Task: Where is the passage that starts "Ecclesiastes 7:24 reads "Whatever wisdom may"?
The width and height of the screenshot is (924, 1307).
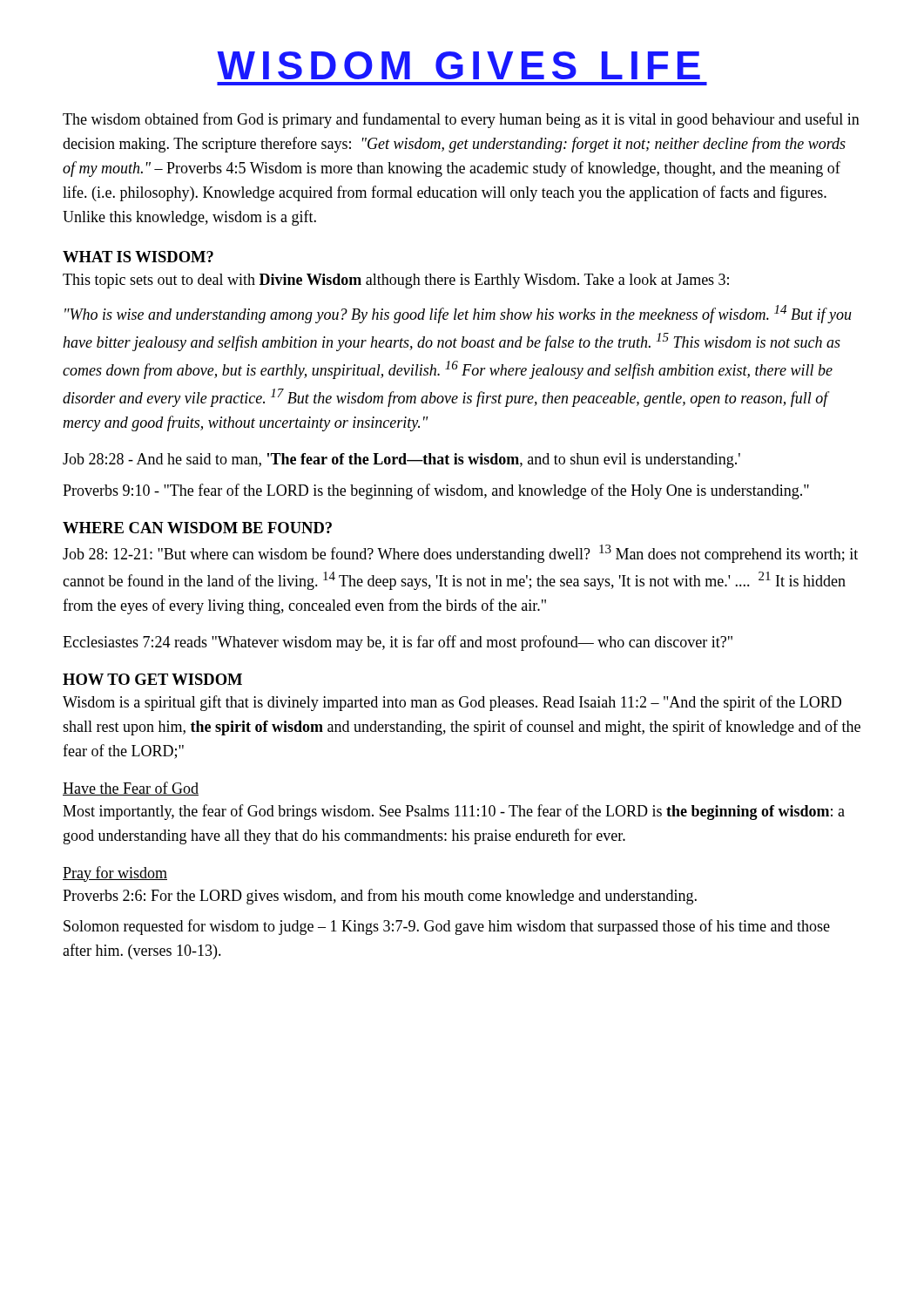Action: pos(398,642)
